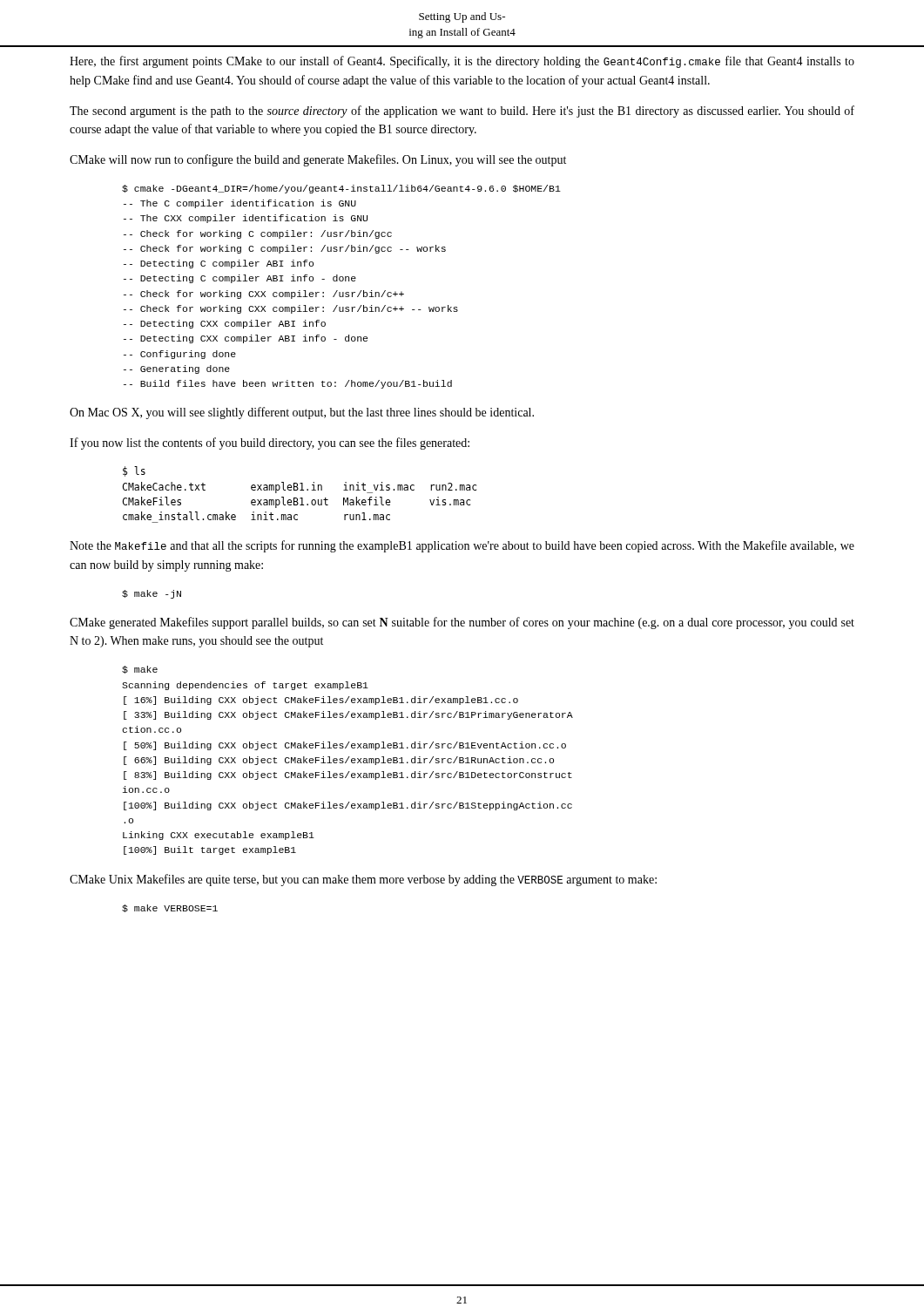Image resolution: width=924 pixels, height=1307 pixels.
Task: Find the text block with the text "CMake generated Makefiles support parallel"
Action: [462, 632]
